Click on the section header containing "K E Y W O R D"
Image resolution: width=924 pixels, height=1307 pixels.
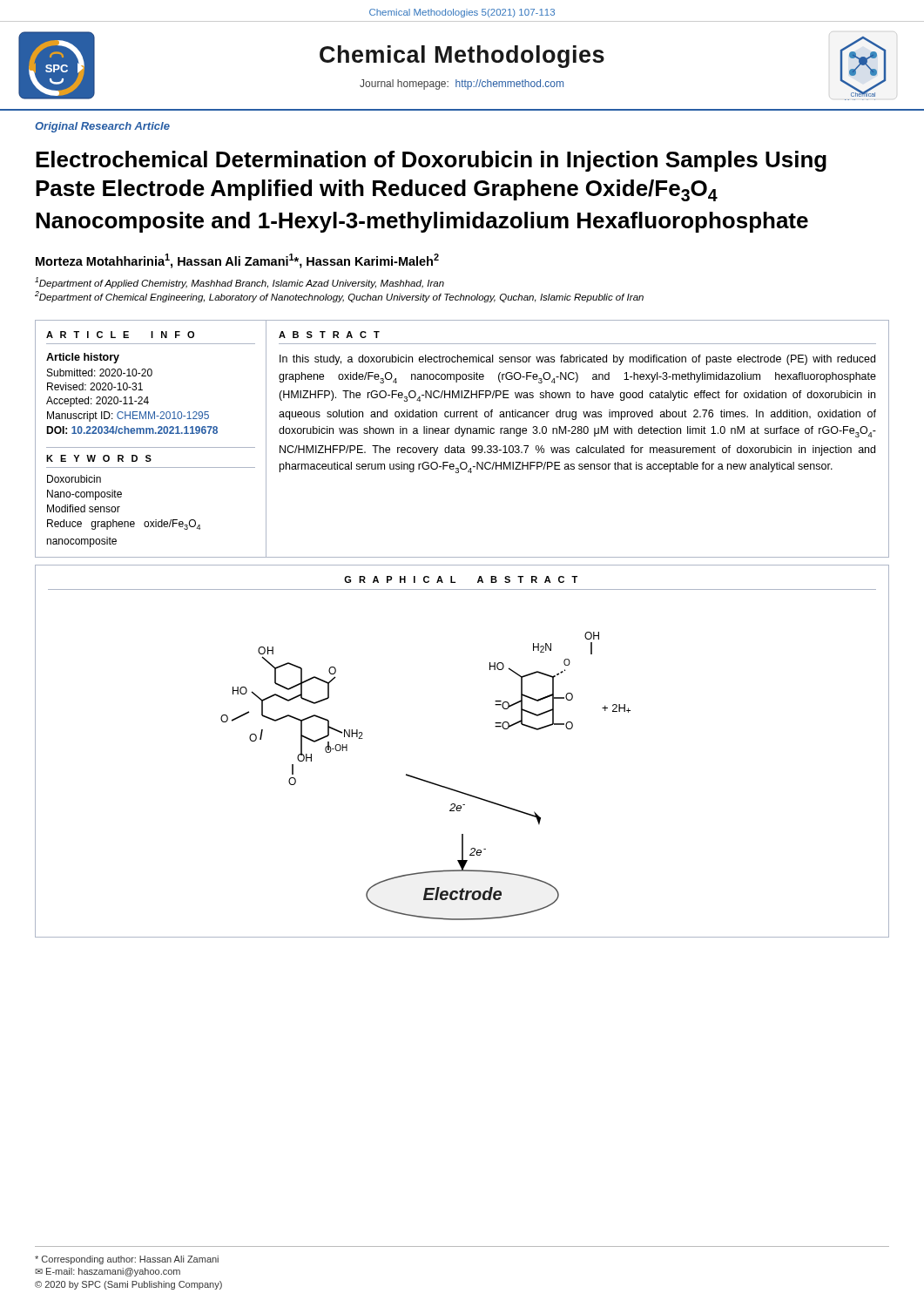tap(100, 458)
